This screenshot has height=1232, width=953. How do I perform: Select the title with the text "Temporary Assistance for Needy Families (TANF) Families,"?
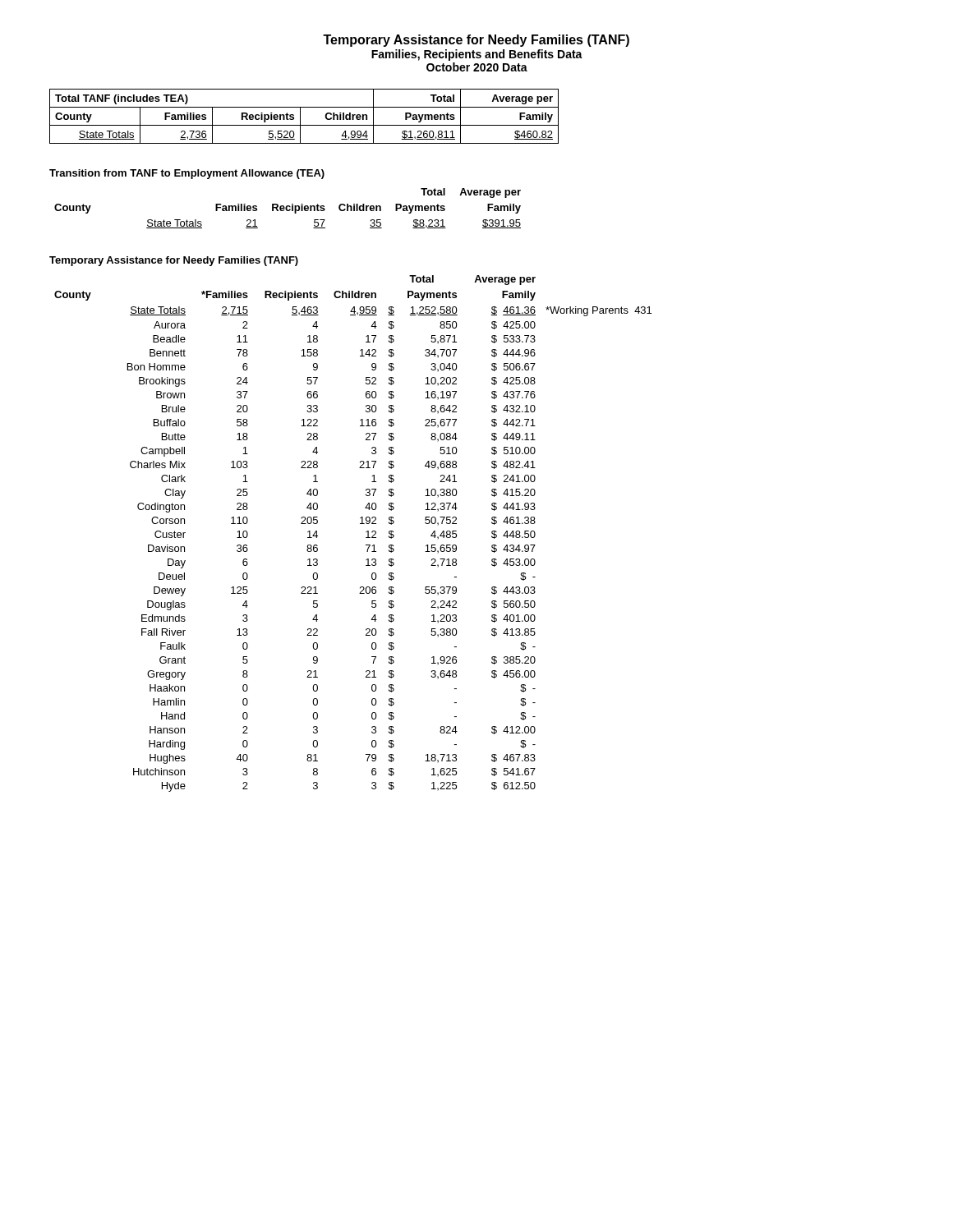tap(476, 53)
